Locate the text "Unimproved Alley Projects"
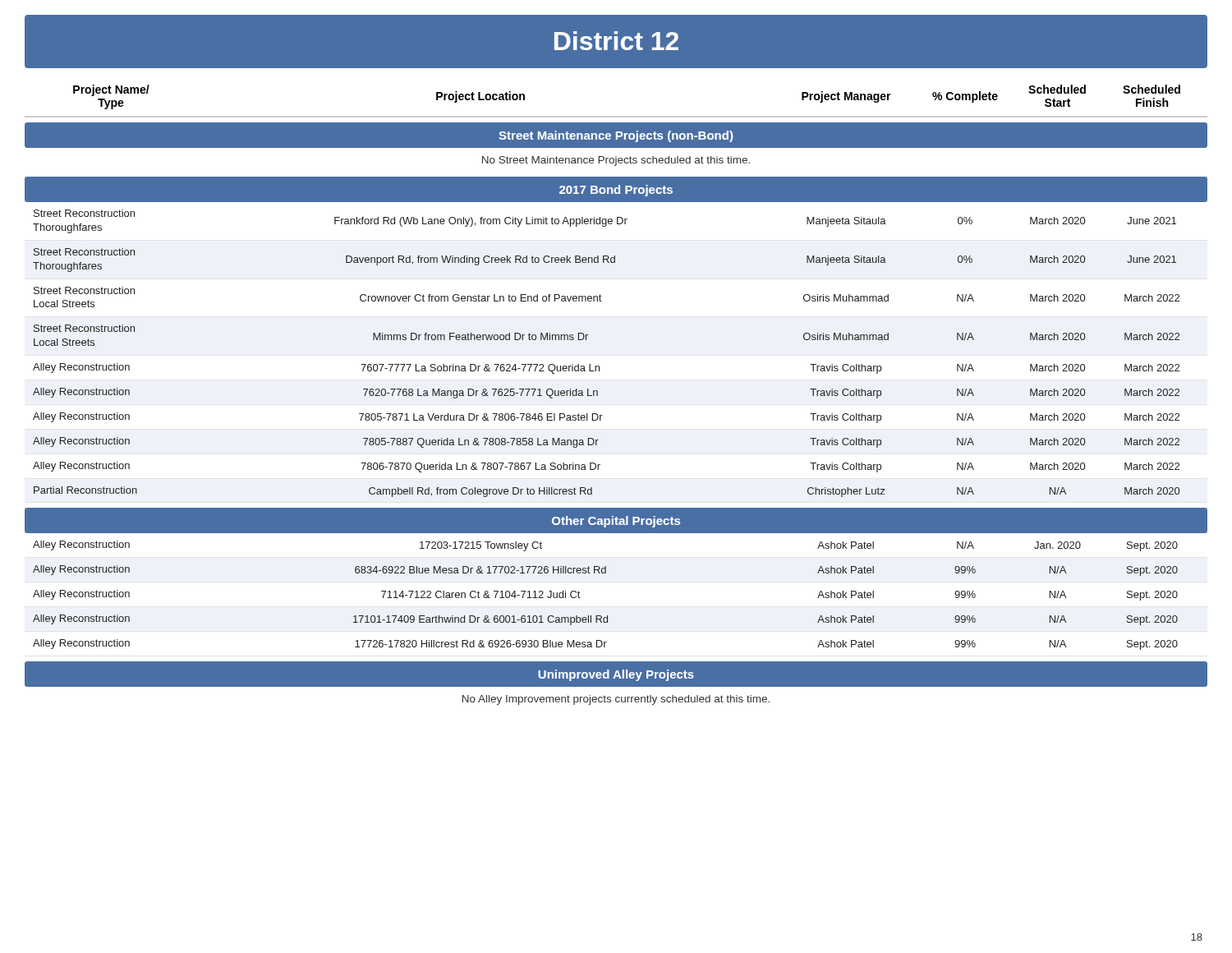 click(x=616, y=674)
